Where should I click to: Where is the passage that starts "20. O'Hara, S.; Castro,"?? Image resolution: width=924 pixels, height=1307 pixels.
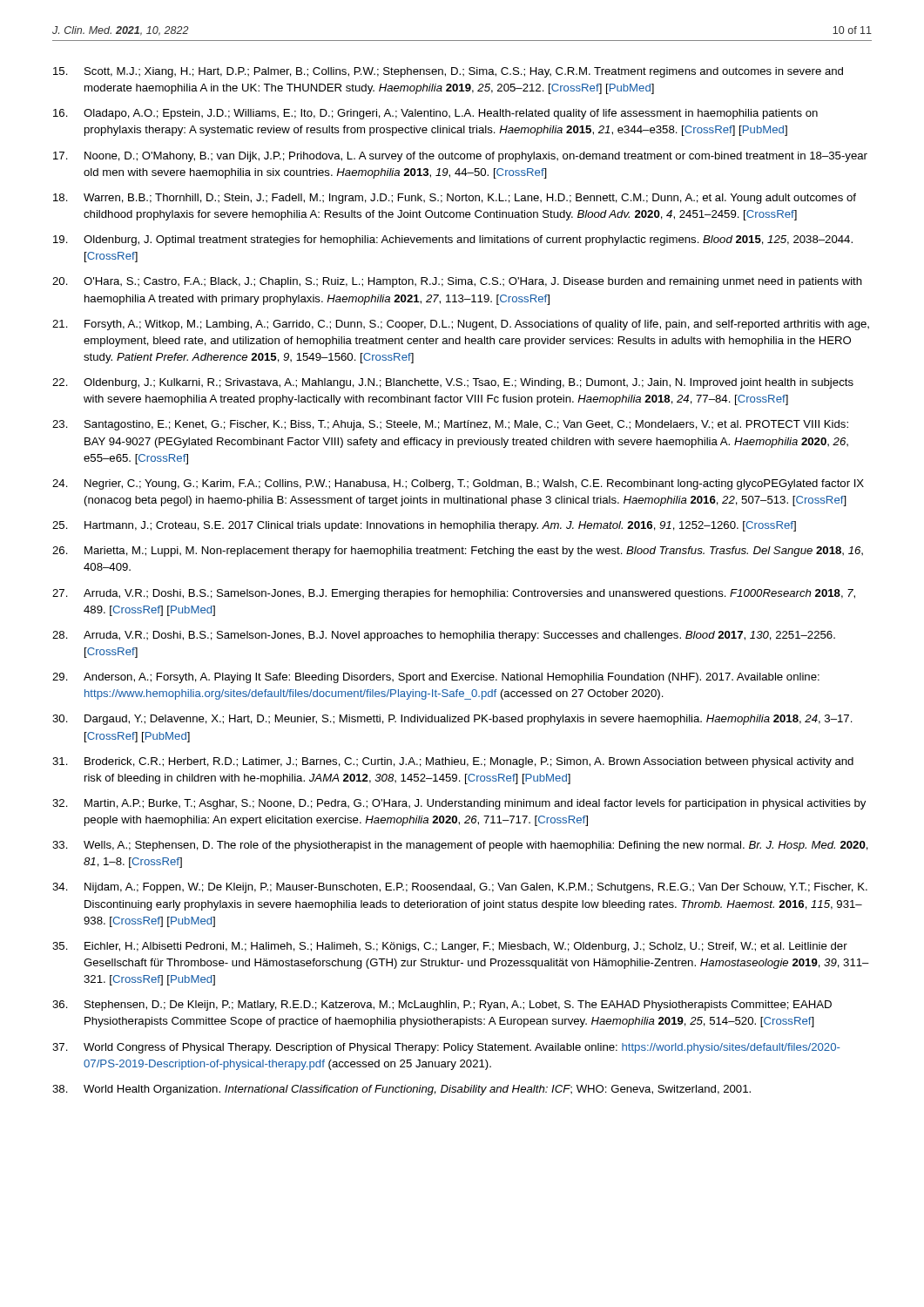[462, 290]
